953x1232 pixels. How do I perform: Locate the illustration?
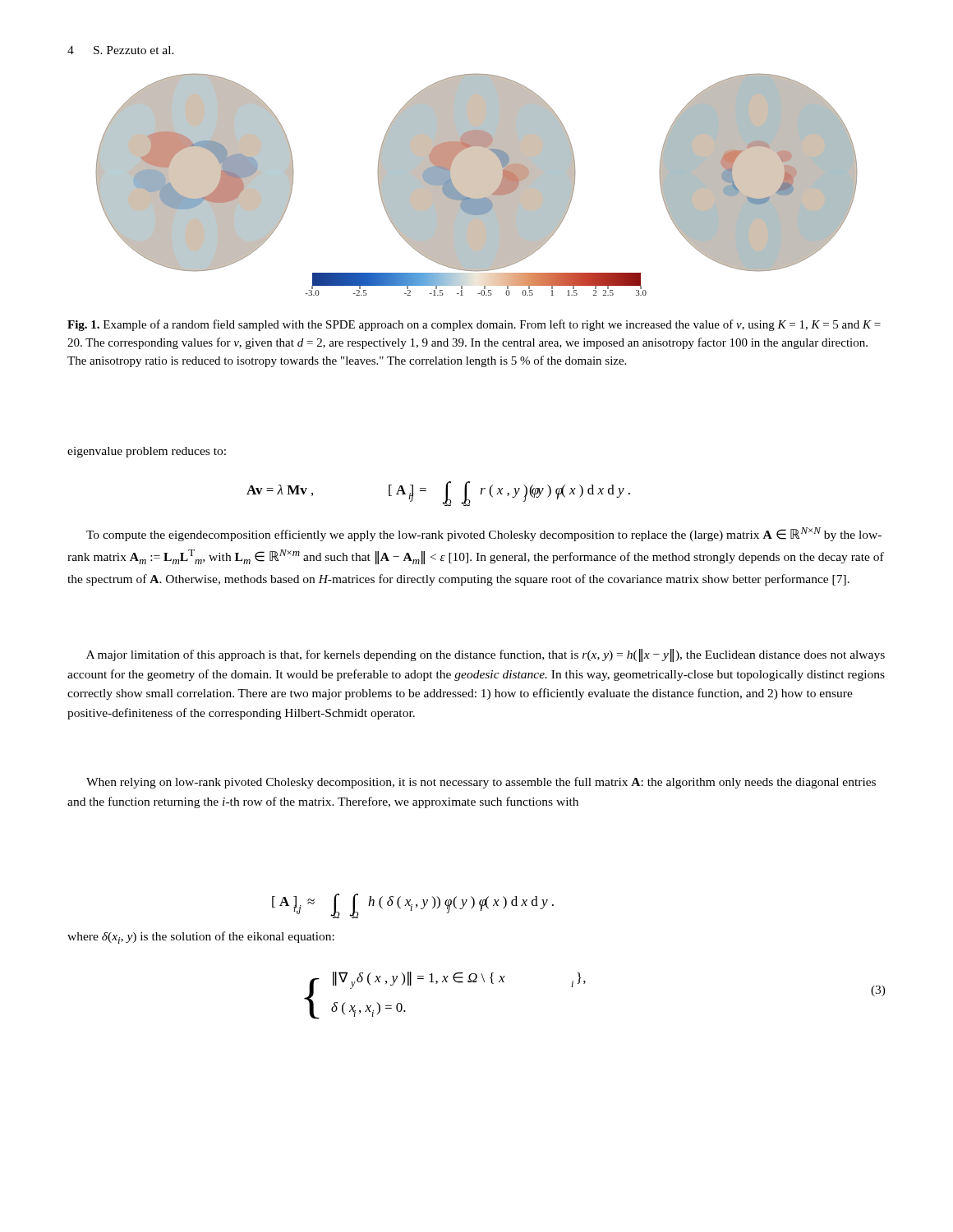pyautogui.click(x=476, y=186)
